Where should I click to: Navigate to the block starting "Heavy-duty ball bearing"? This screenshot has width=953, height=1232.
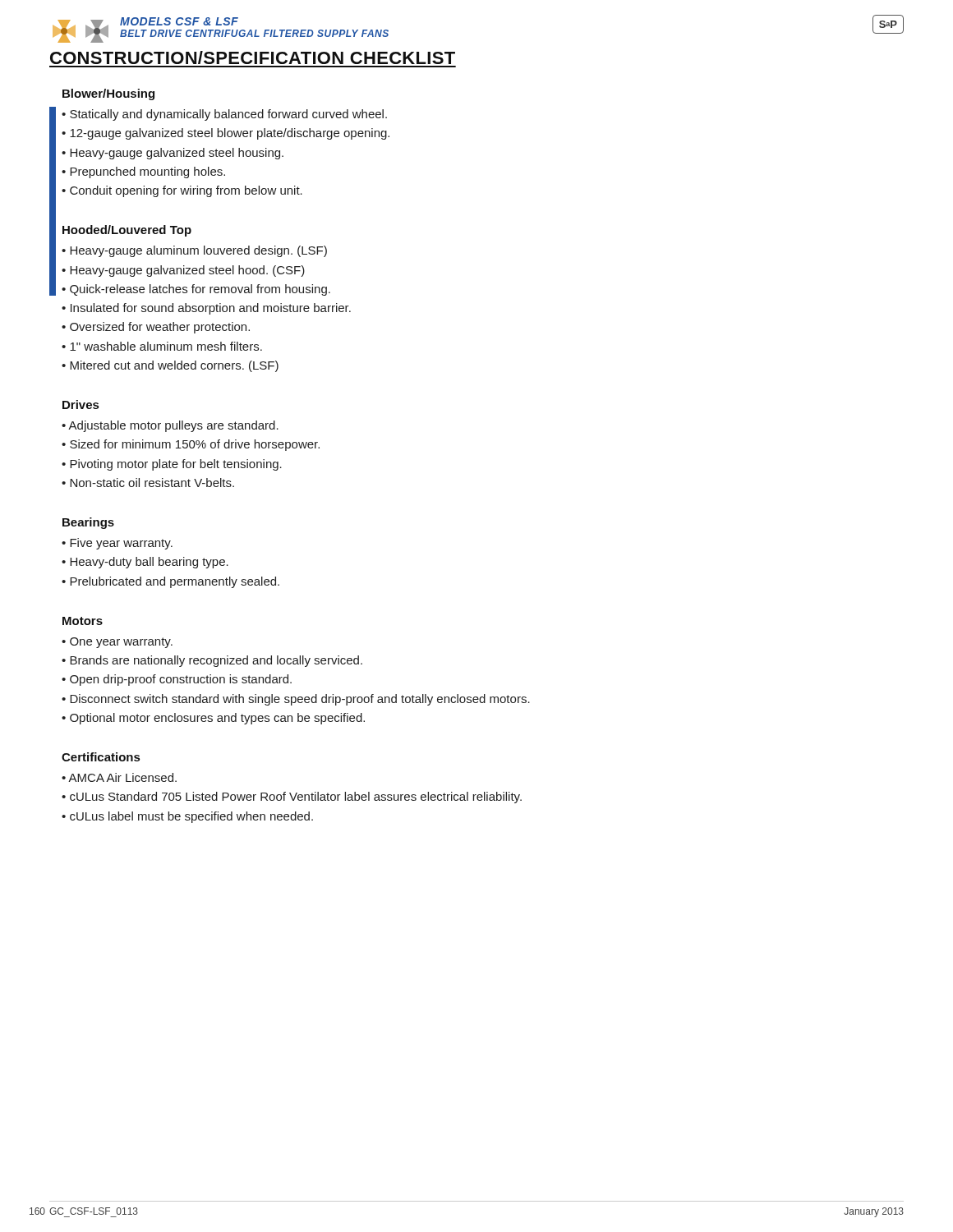(x=149, y=562)
